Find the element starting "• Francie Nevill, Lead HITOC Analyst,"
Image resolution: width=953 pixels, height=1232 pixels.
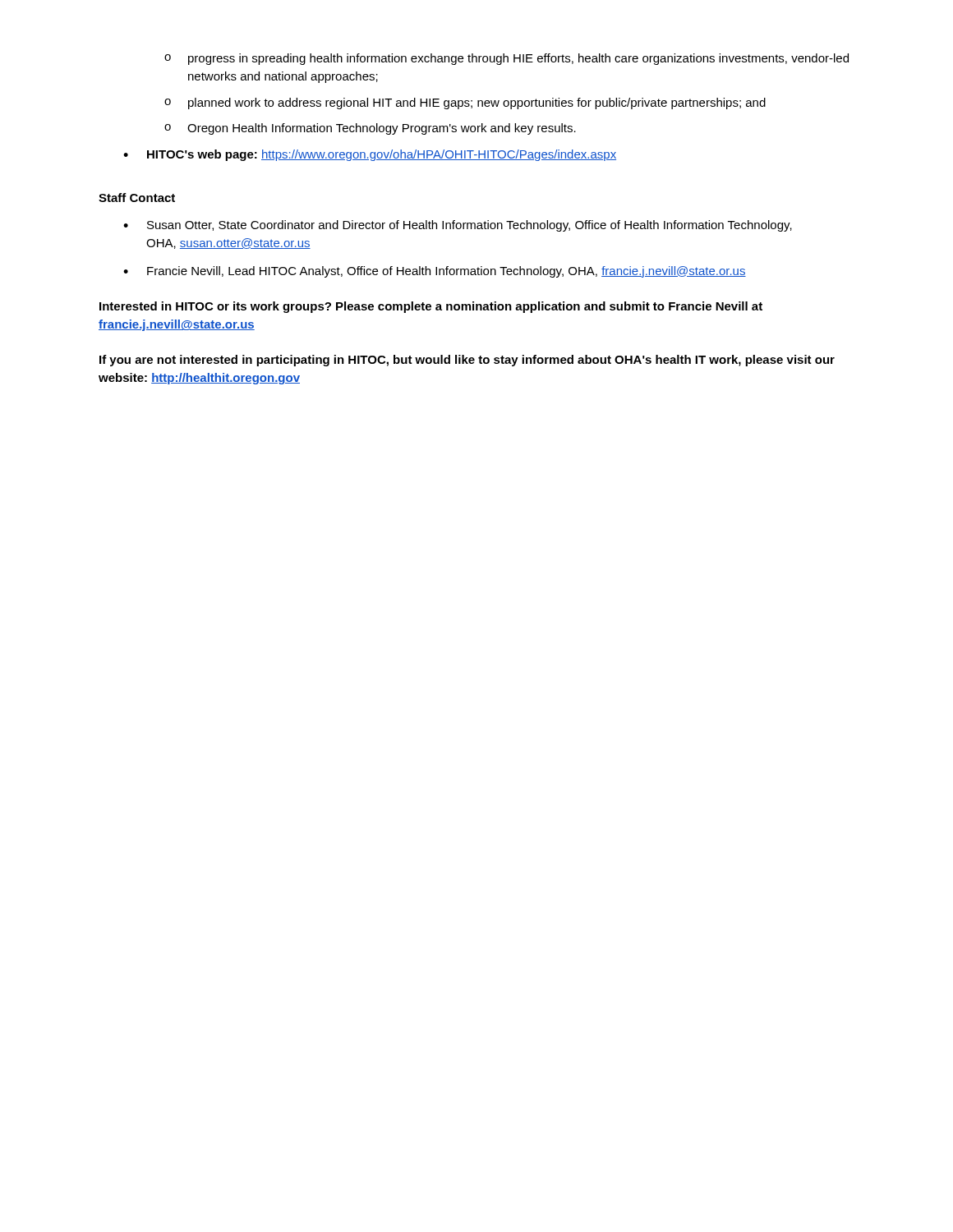(x=489, y=272)
